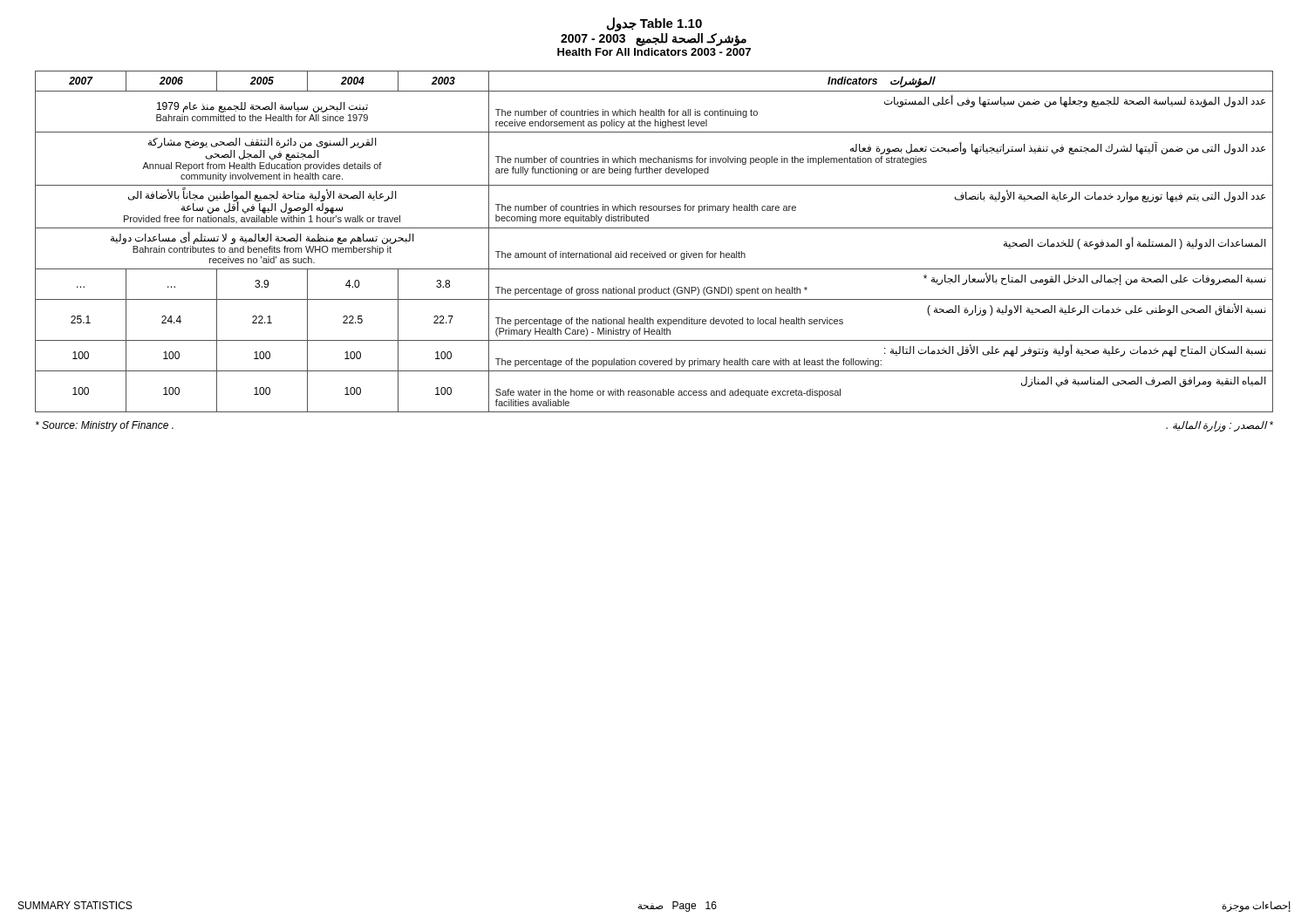Select the footnote with the text "Source: Ministry of Finance ."
This screenshot has height=924, width=1308.
[x=105, y=425]
